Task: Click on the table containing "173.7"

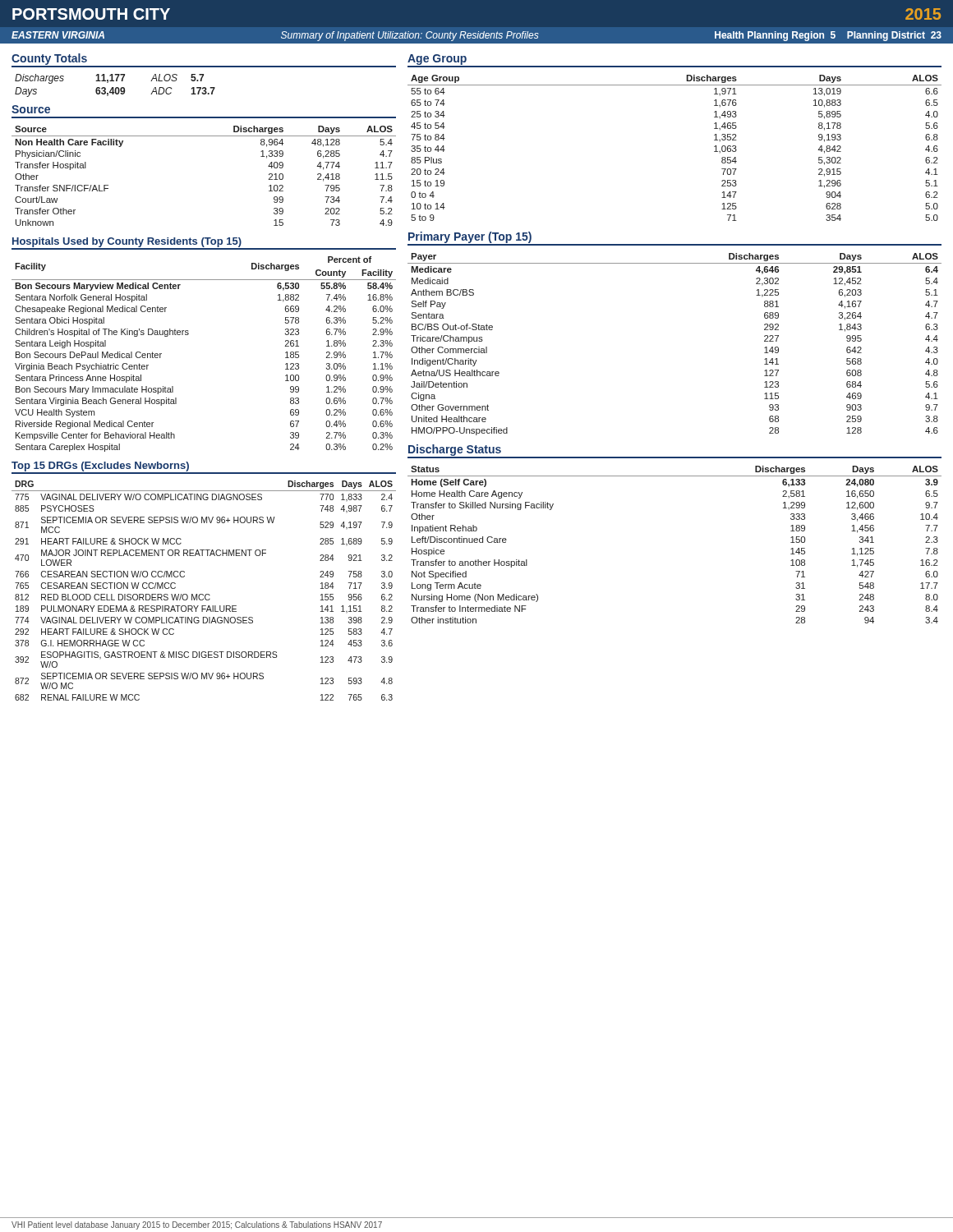Action: pyautogui.click(x=204, y=85)
